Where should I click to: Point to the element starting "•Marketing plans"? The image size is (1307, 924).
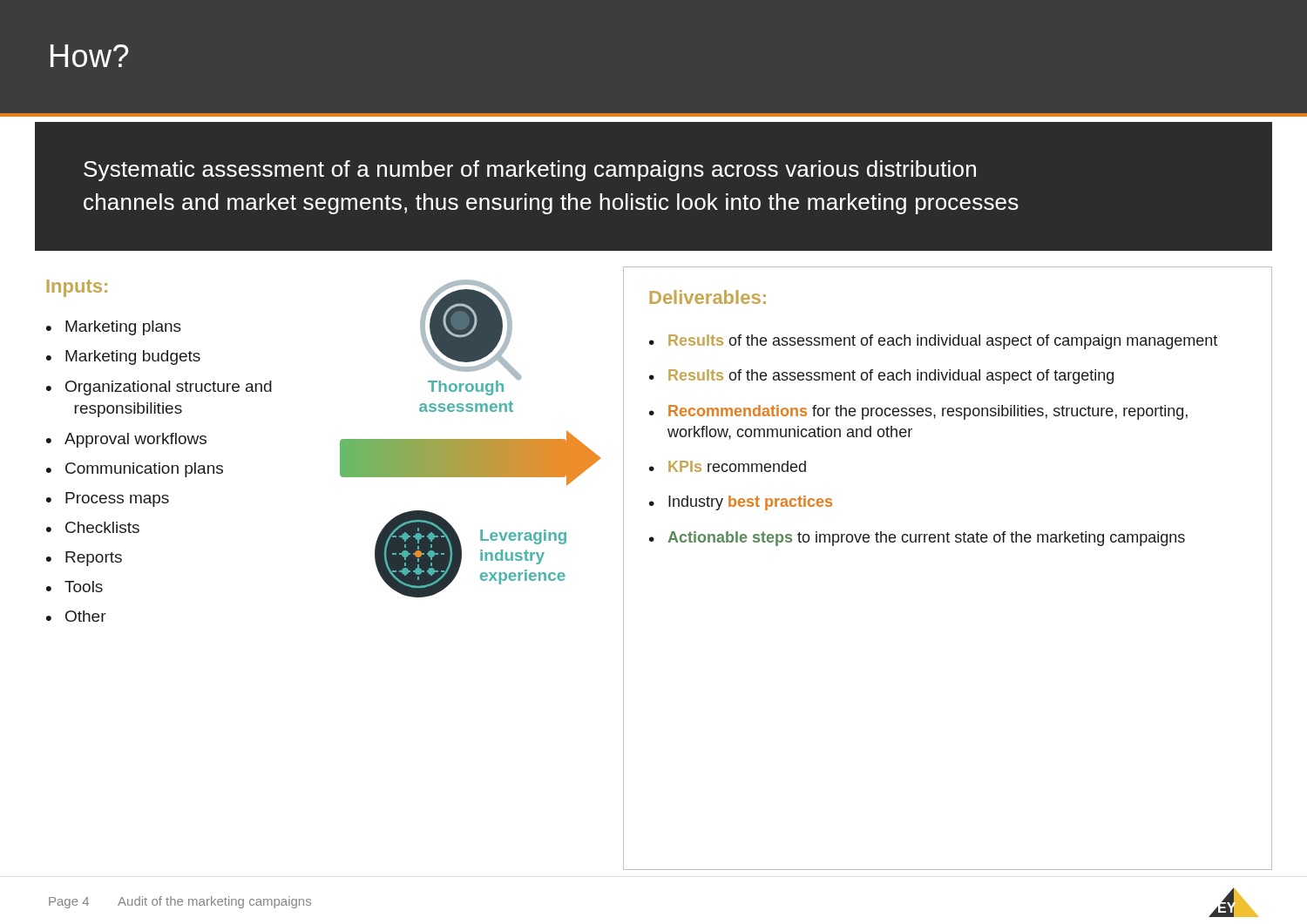coord(113,328)
